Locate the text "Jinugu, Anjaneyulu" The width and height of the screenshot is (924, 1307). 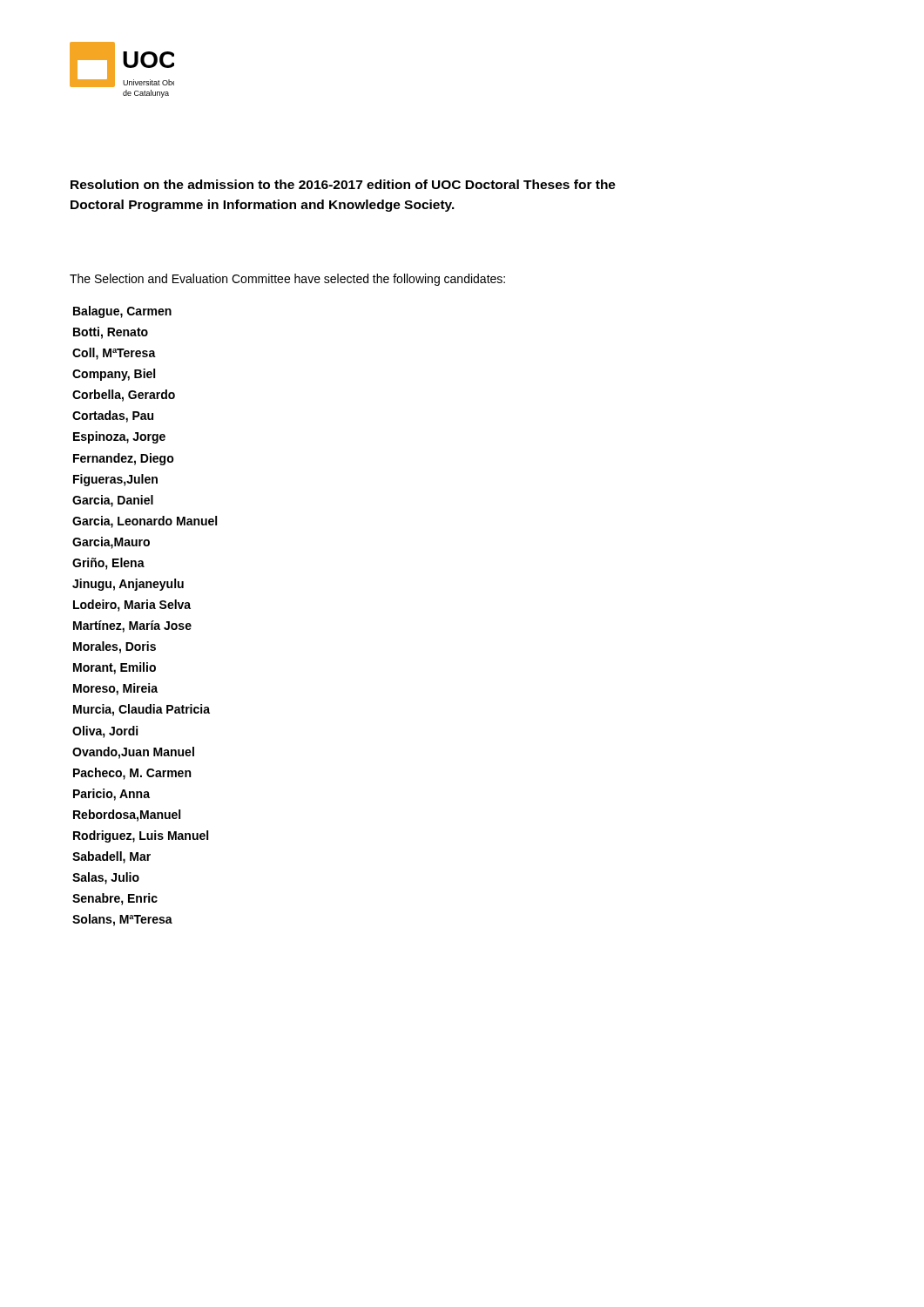pyautogui.click(x=128, y=584)
